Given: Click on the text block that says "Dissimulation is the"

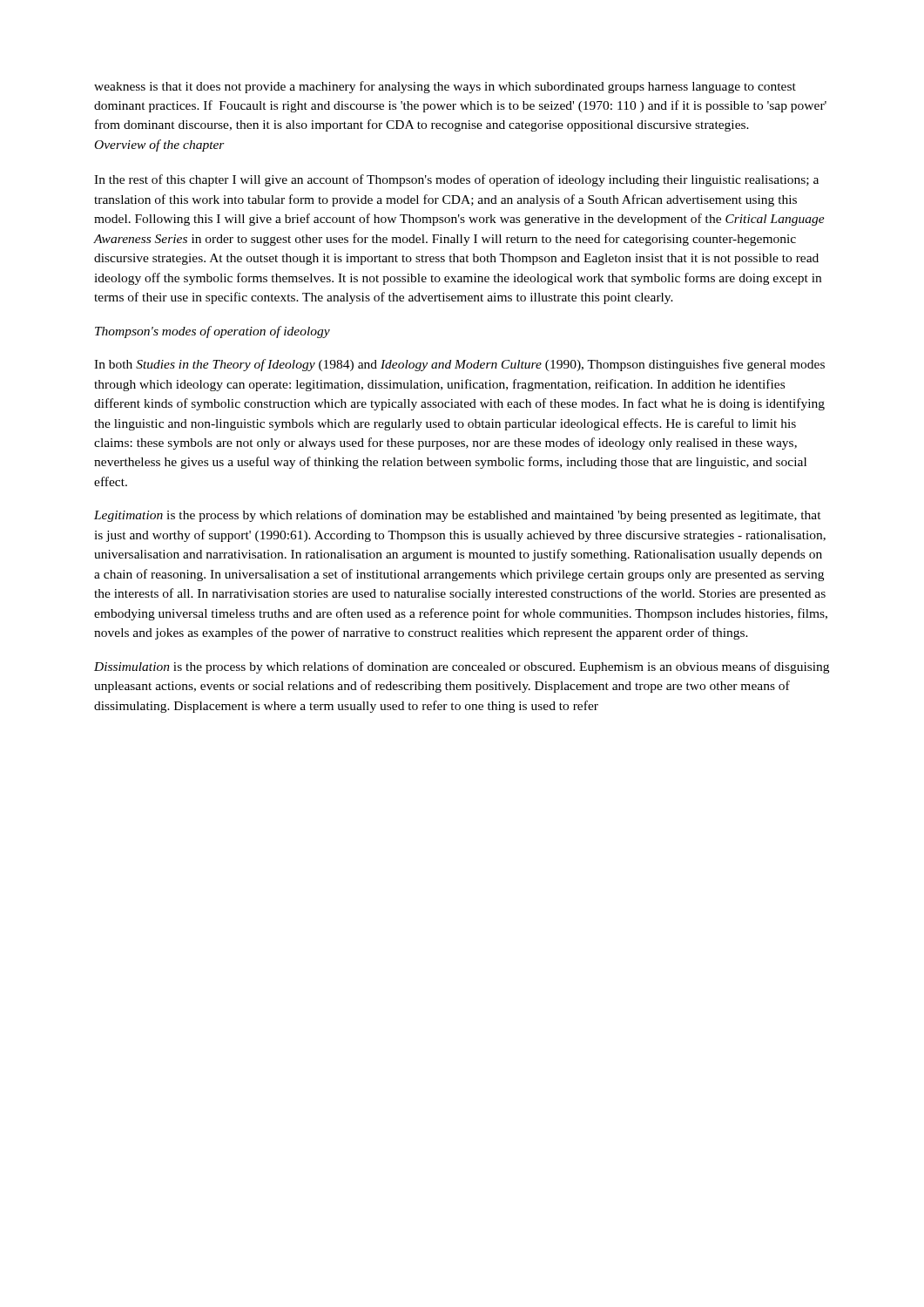Looking at the screenshot, I should coord(462,686).
